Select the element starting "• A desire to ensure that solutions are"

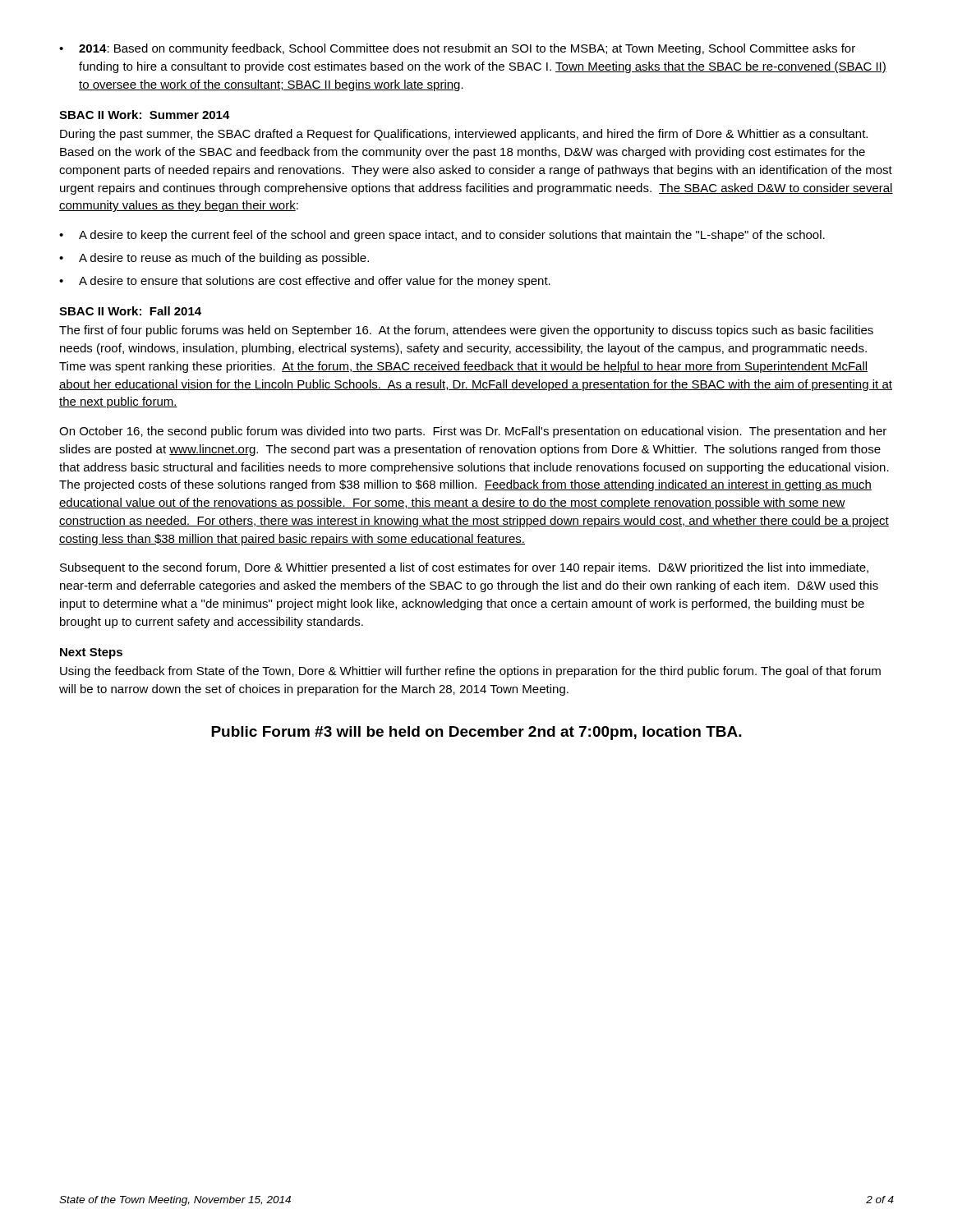tap(476, 280)
